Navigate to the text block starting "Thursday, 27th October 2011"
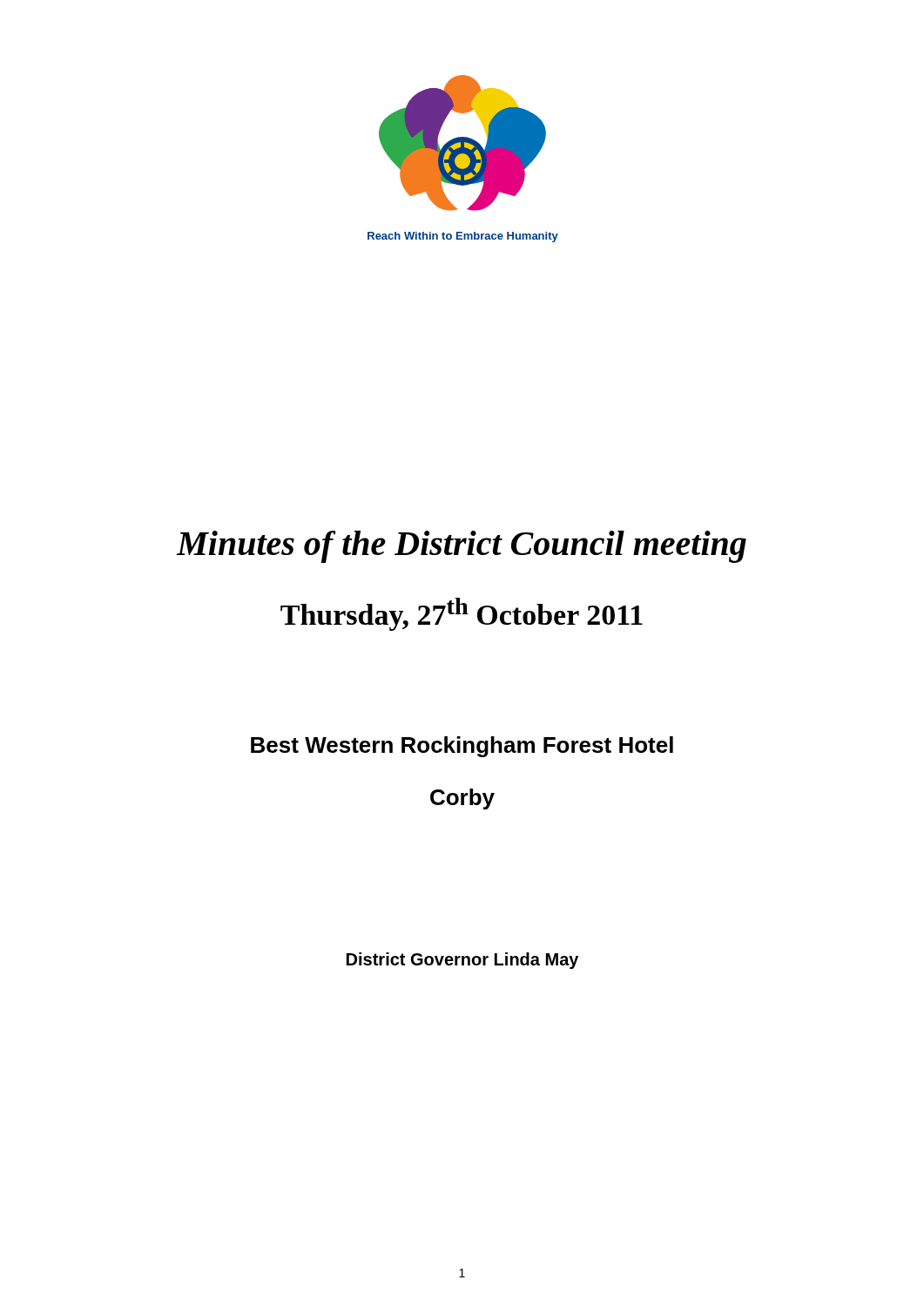 click(462, 612)
